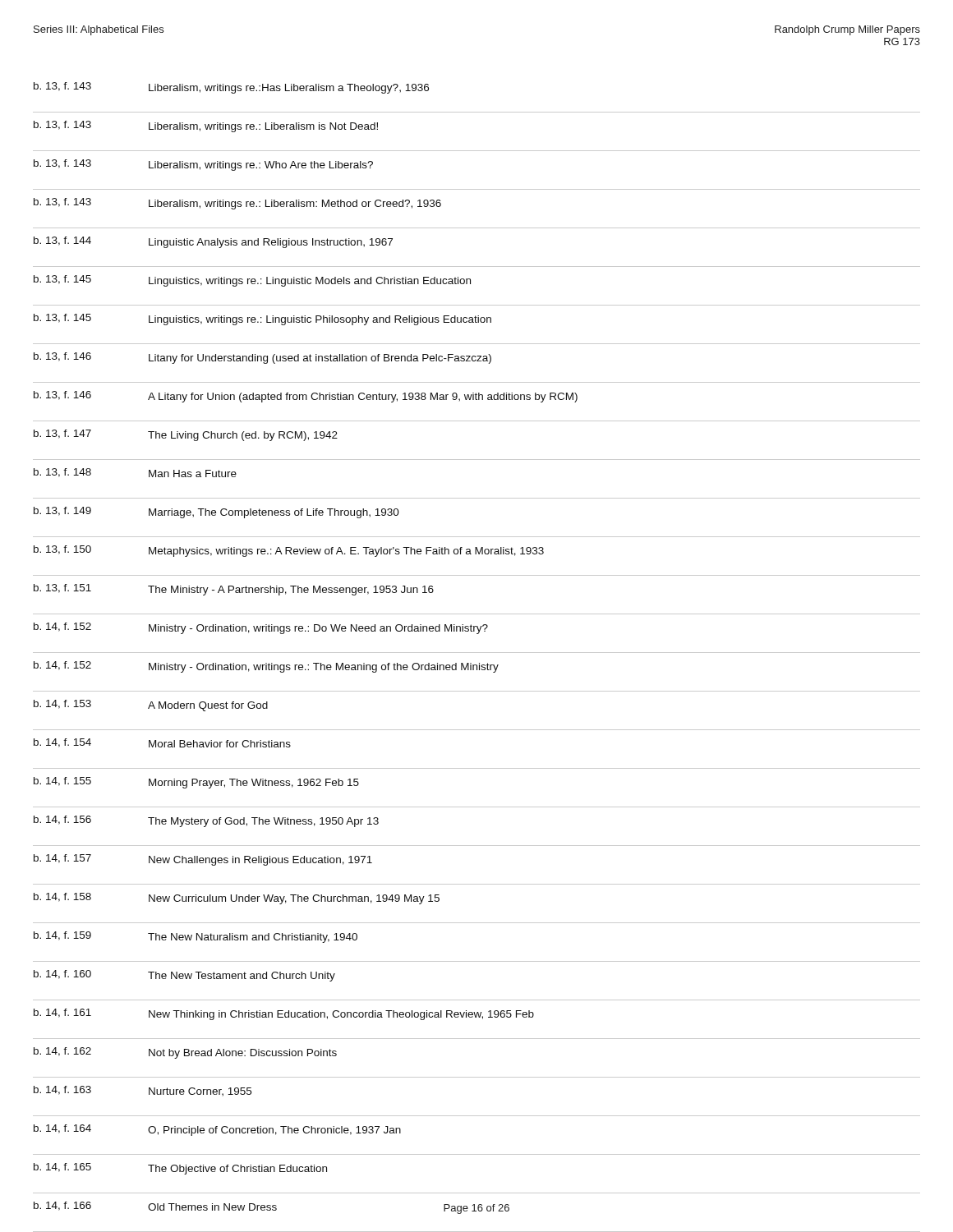Image resolution: width=953 pixels, height=1232 pixels.
Task: Find the list item with the text "b. 14, f. 164"
Action: pyautogui.click(x=217, y=1130)
